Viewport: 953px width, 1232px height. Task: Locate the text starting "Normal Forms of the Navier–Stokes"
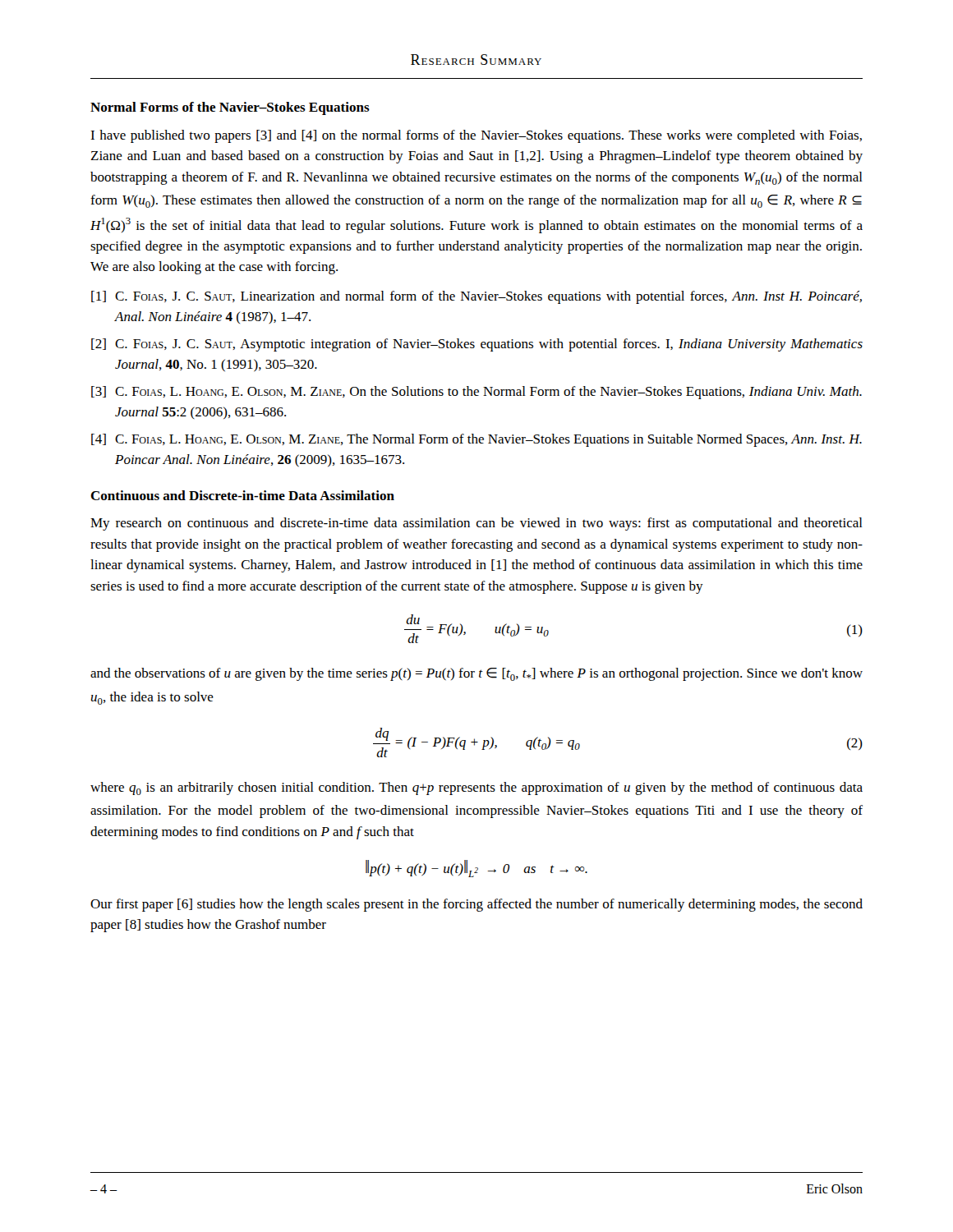(x=230, y=107)
